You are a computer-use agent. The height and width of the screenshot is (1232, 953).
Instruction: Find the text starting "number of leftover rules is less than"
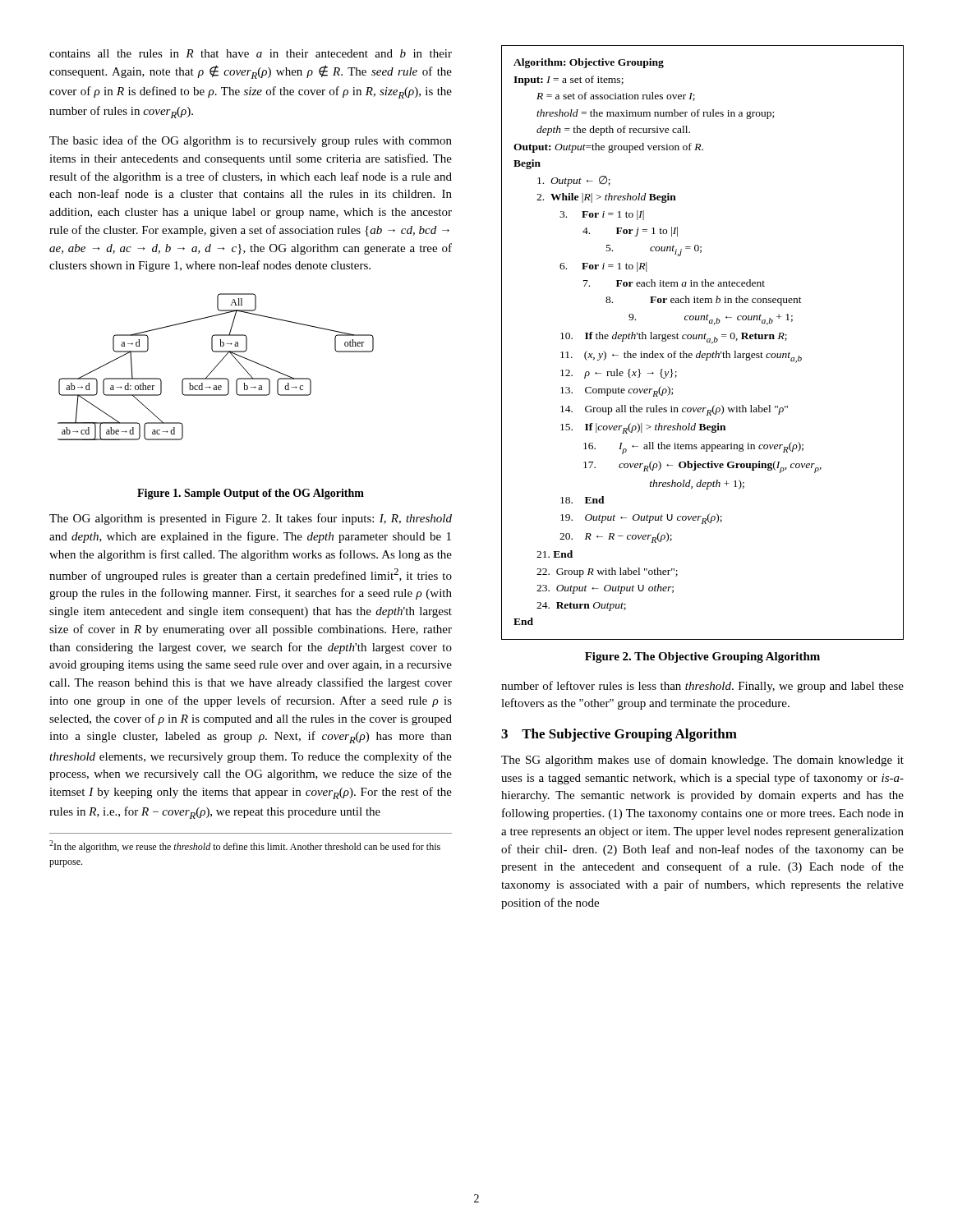click(x=702, y=694)
